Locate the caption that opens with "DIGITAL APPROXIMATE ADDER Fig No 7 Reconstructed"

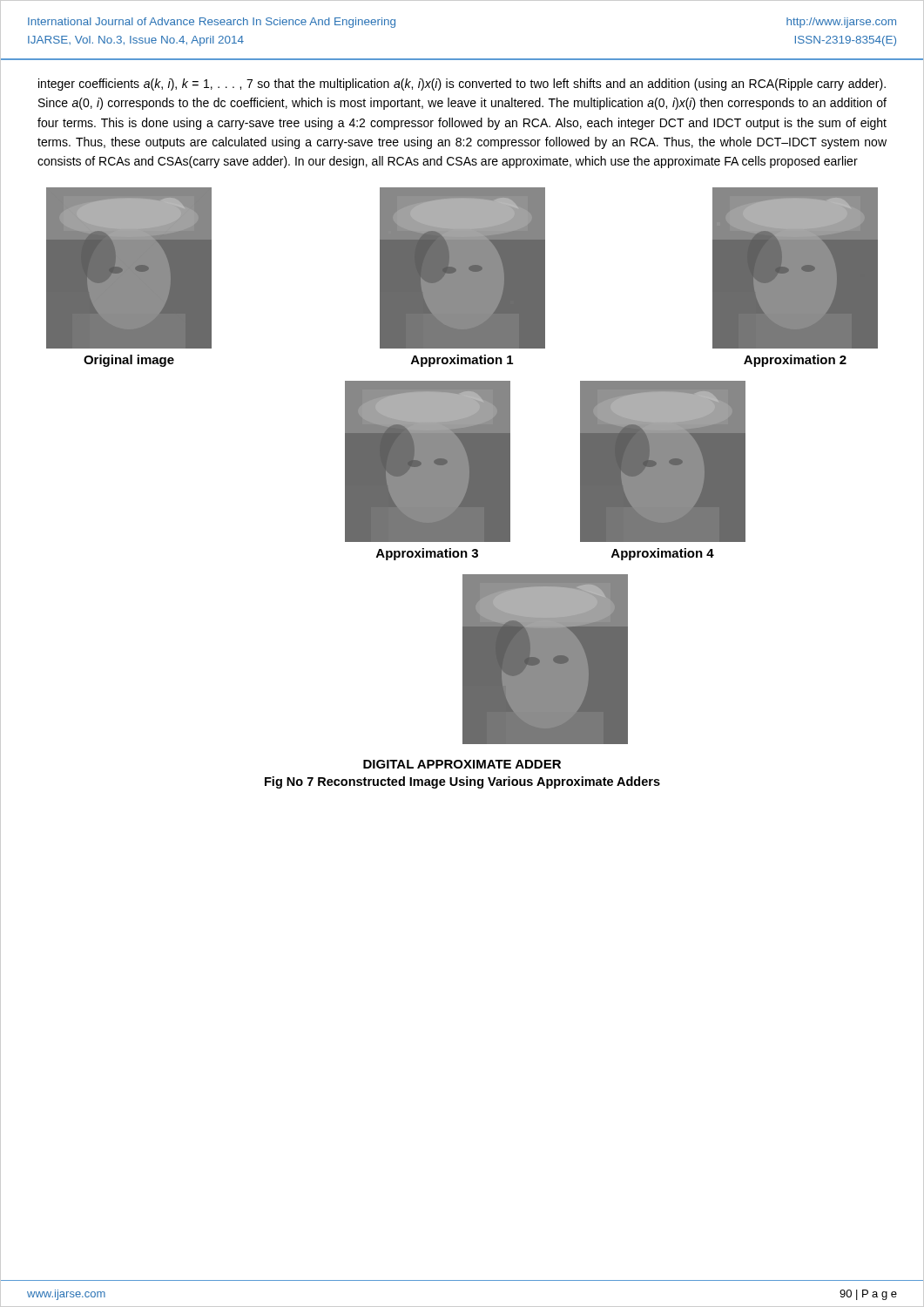(x=462, y=772)
